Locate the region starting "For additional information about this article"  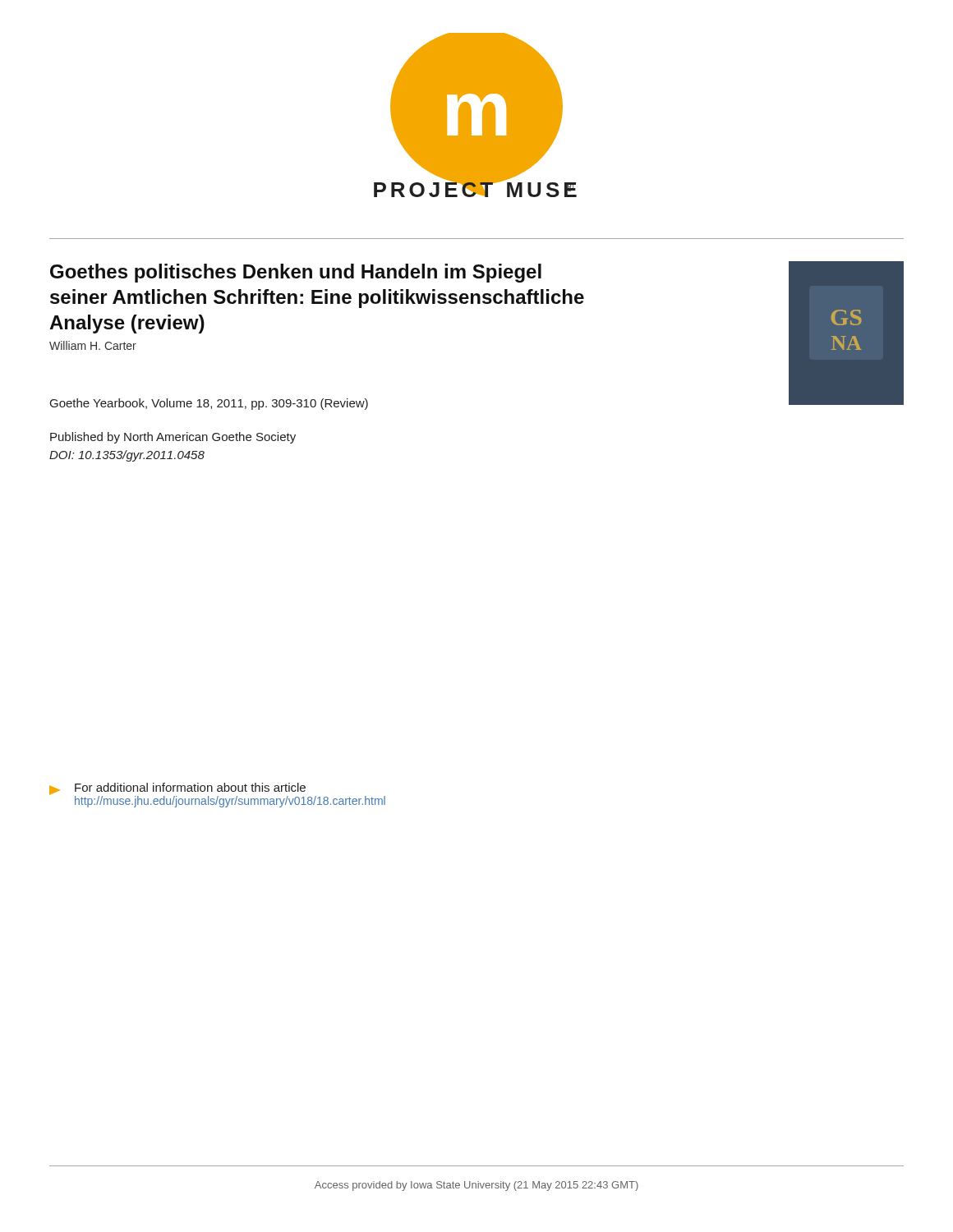click(x=337, y=794)
